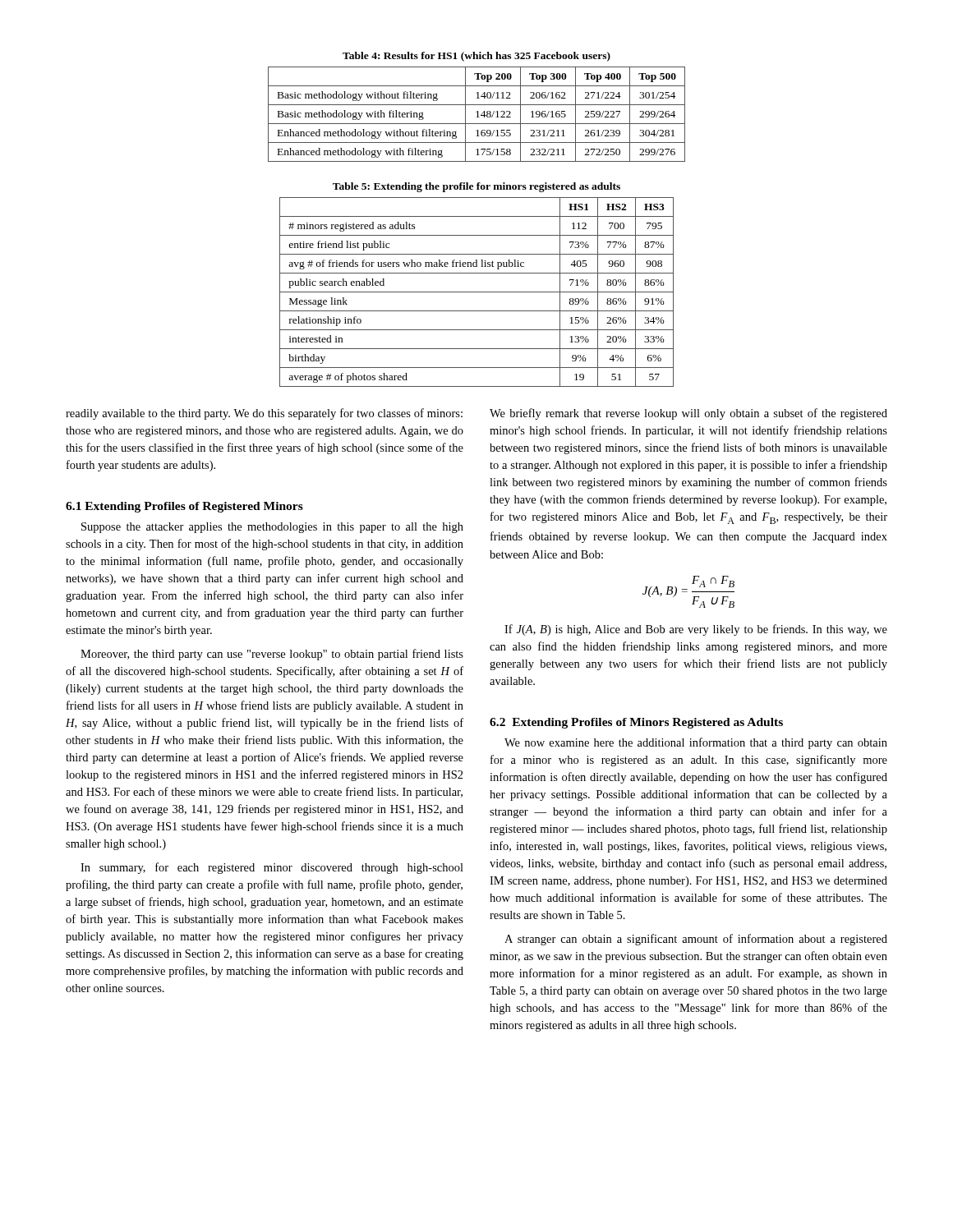Find the text block that reads "We now examine here"

pos(688,829)
